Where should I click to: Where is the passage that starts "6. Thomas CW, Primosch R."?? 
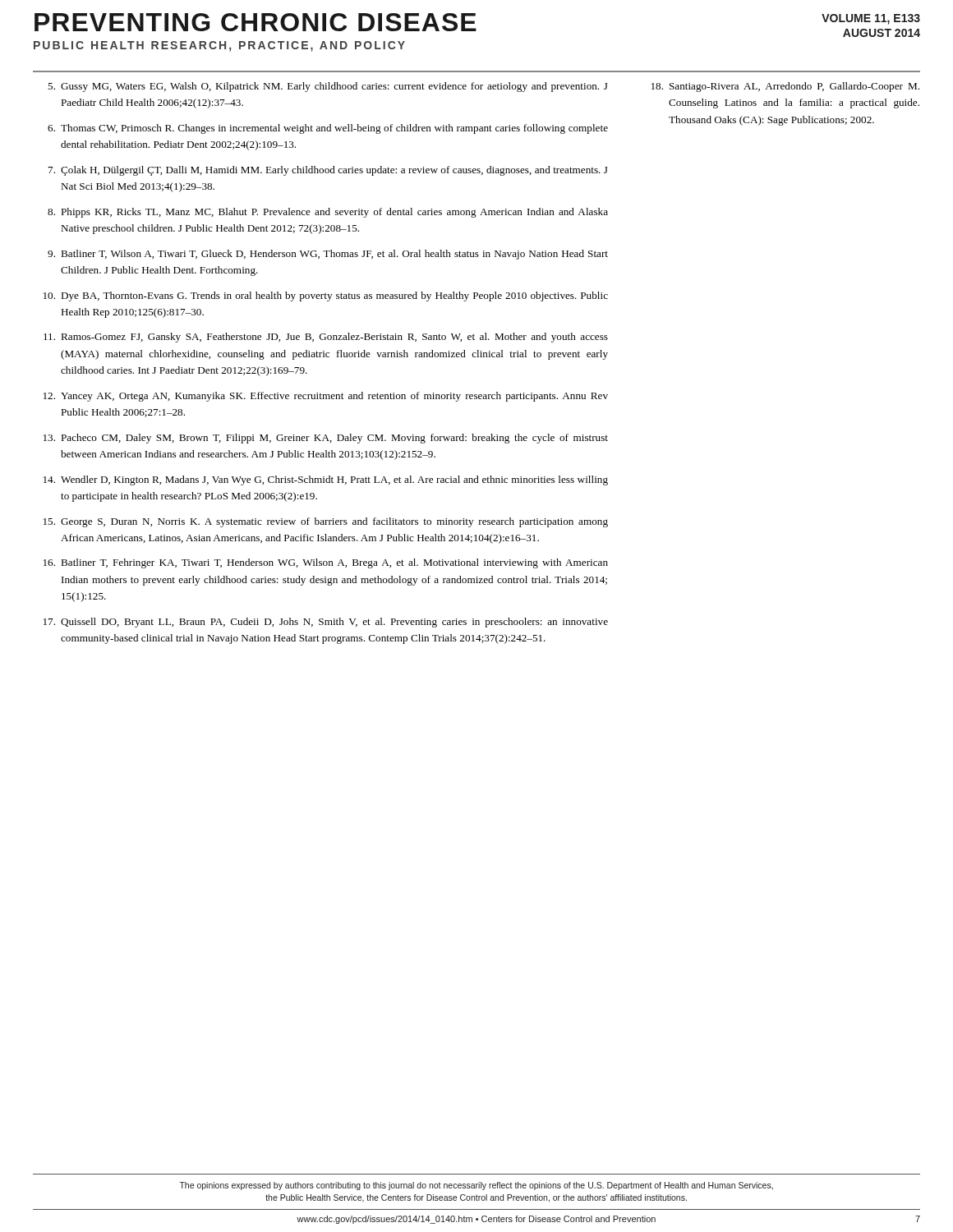tap(320, 137)
